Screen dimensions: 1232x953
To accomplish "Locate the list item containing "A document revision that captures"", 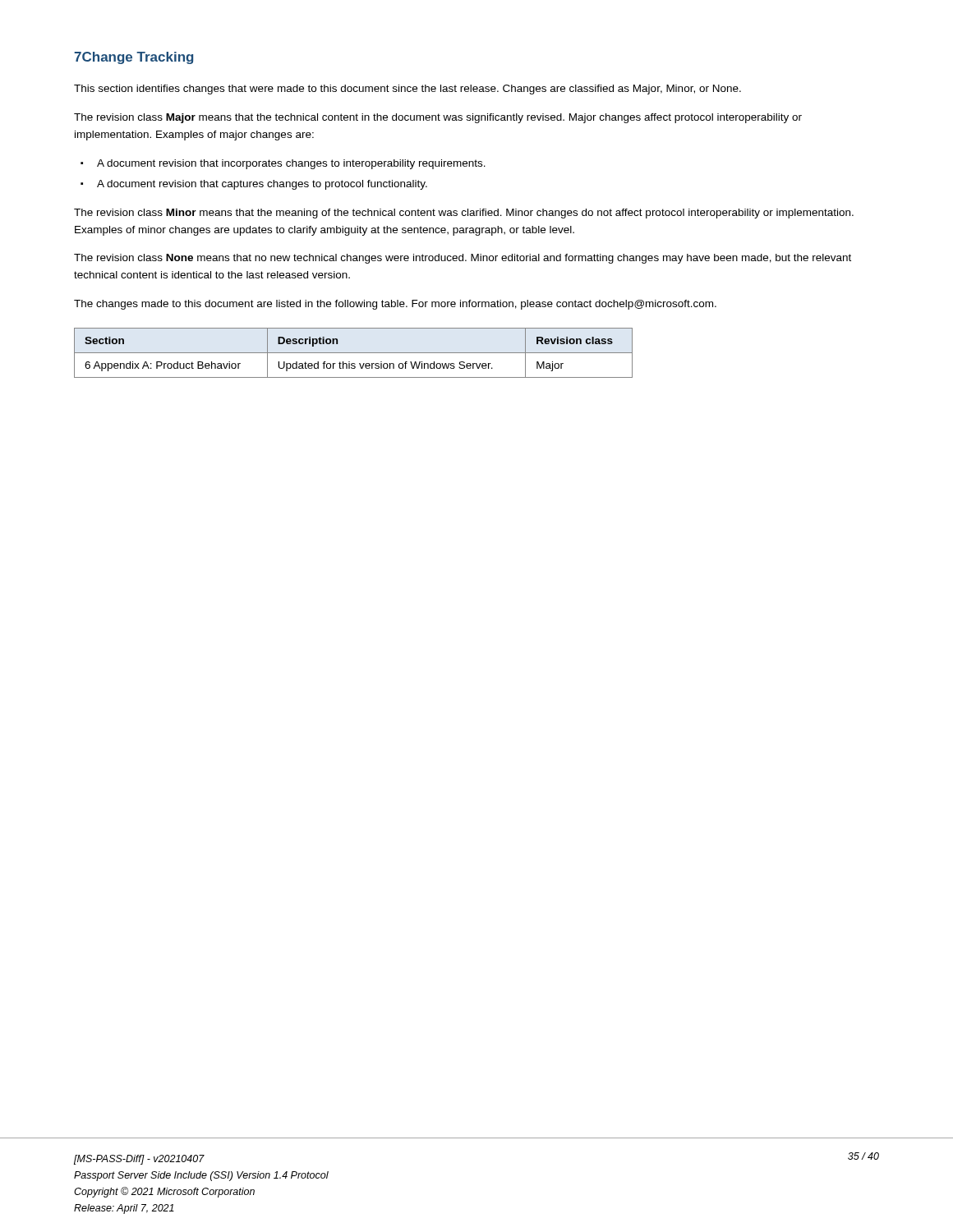I will click(262, 183).
